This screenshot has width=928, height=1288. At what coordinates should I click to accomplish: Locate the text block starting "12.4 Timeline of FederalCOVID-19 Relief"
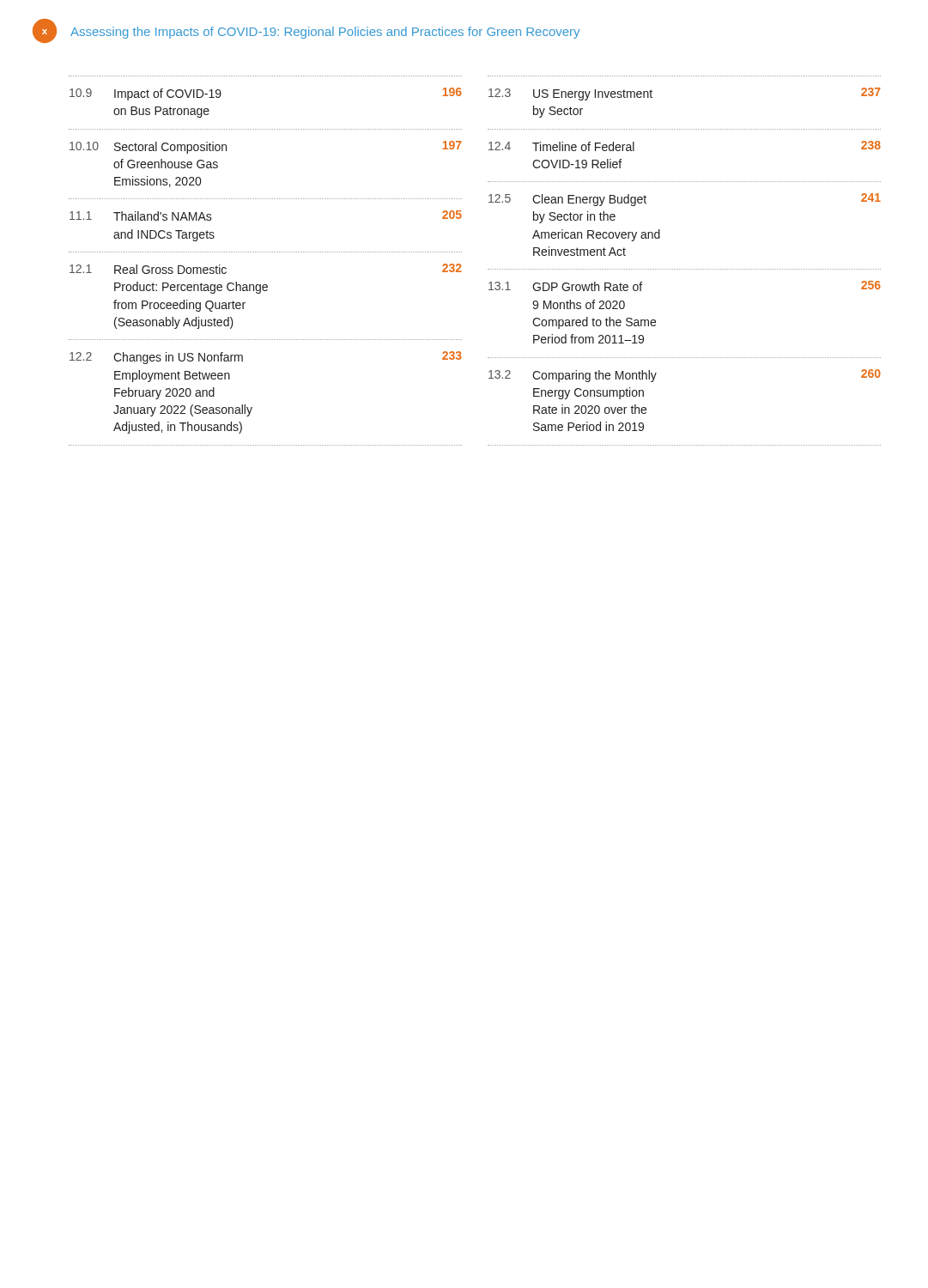497,146
